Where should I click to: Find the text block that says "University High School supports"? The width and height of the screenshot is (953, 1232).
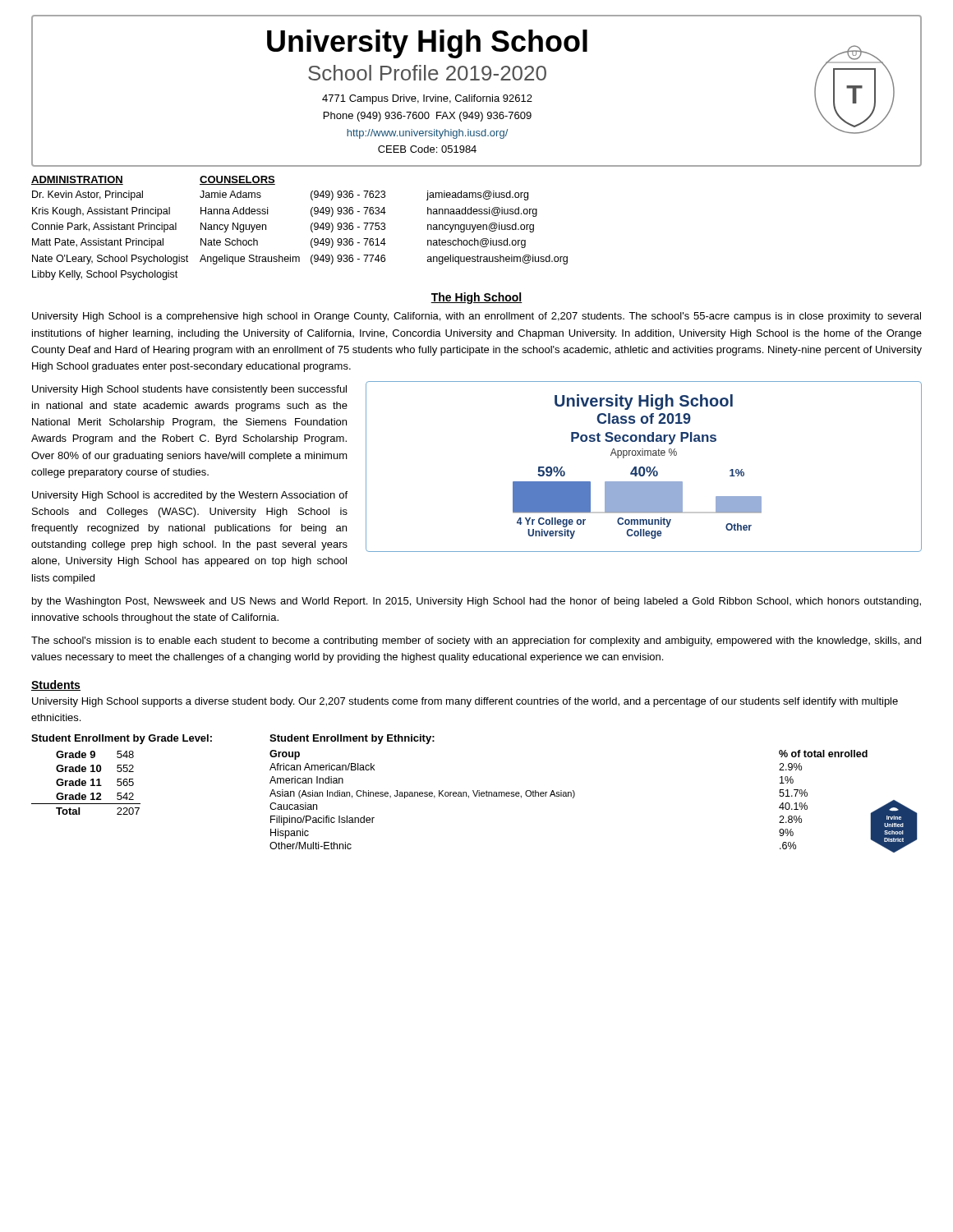(x=465, y=710)
